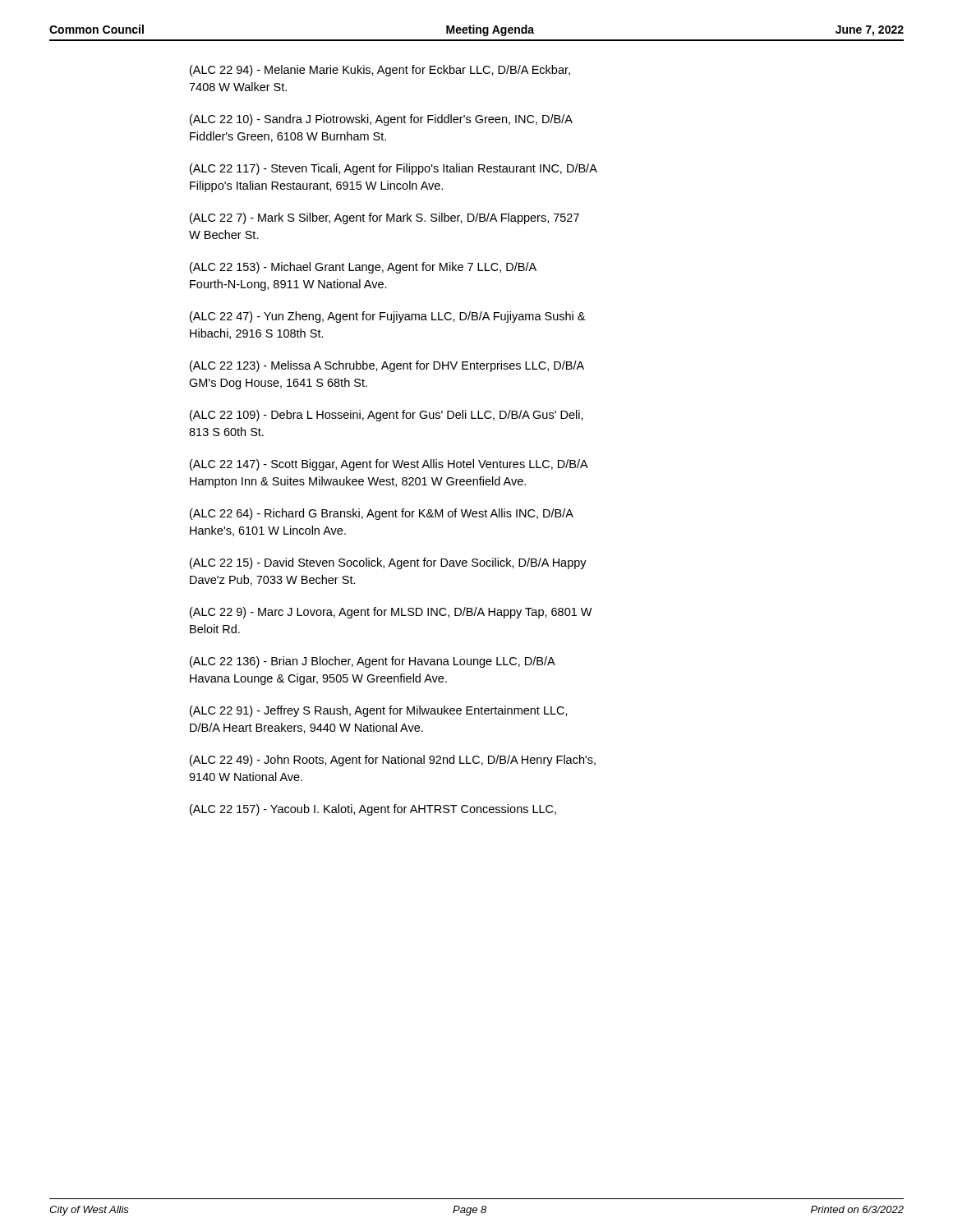Locate the list item containing "(ALC 22 147)"

[388, 473]
